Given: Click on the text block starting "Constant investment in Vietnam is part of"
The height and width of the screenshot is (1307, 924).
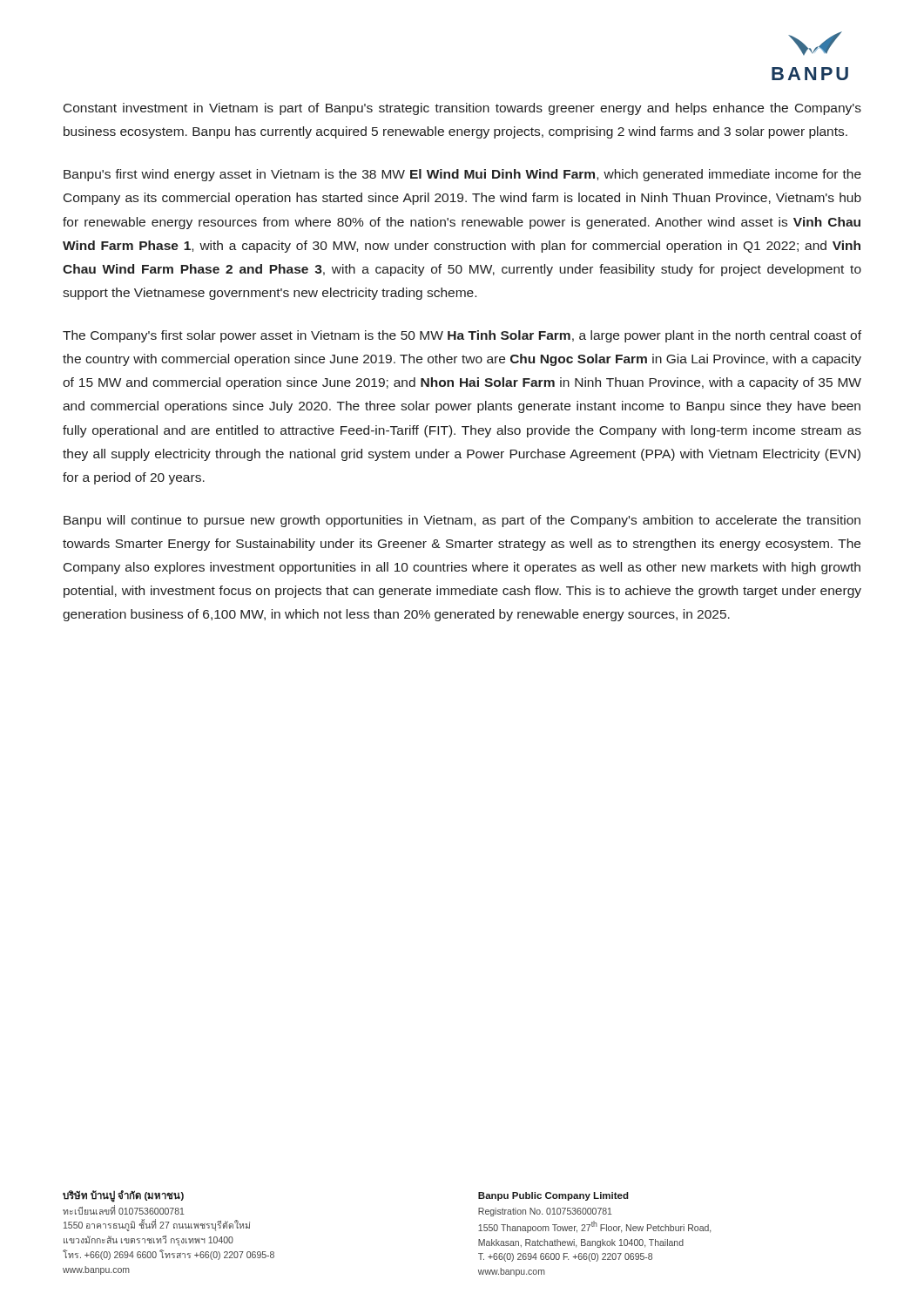Looking at the screenshot, I should (x=462, y=119).
